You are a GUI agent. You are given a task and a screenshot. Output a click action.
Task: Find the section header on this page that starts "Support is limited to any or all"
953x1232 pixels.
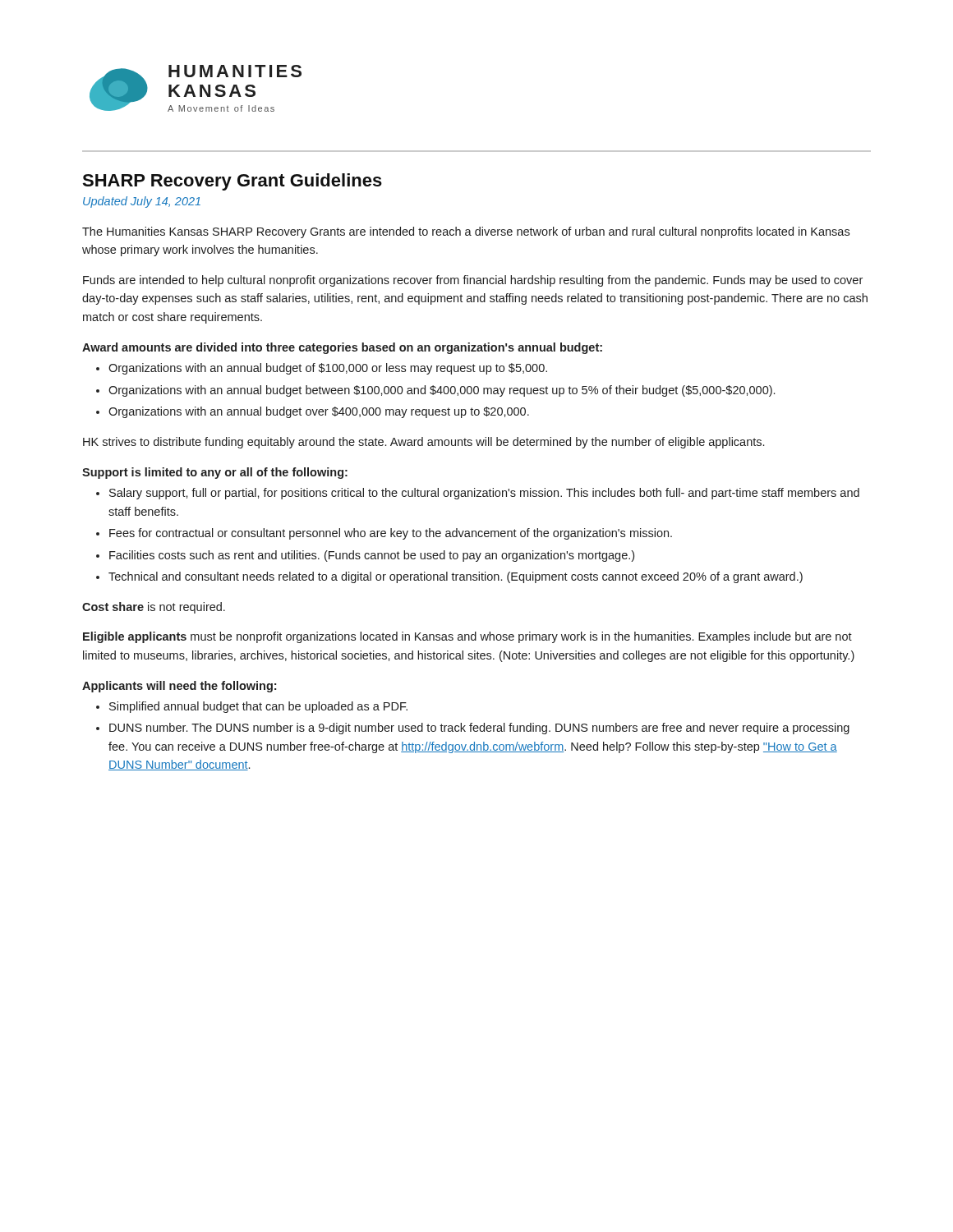click(215, 472)
